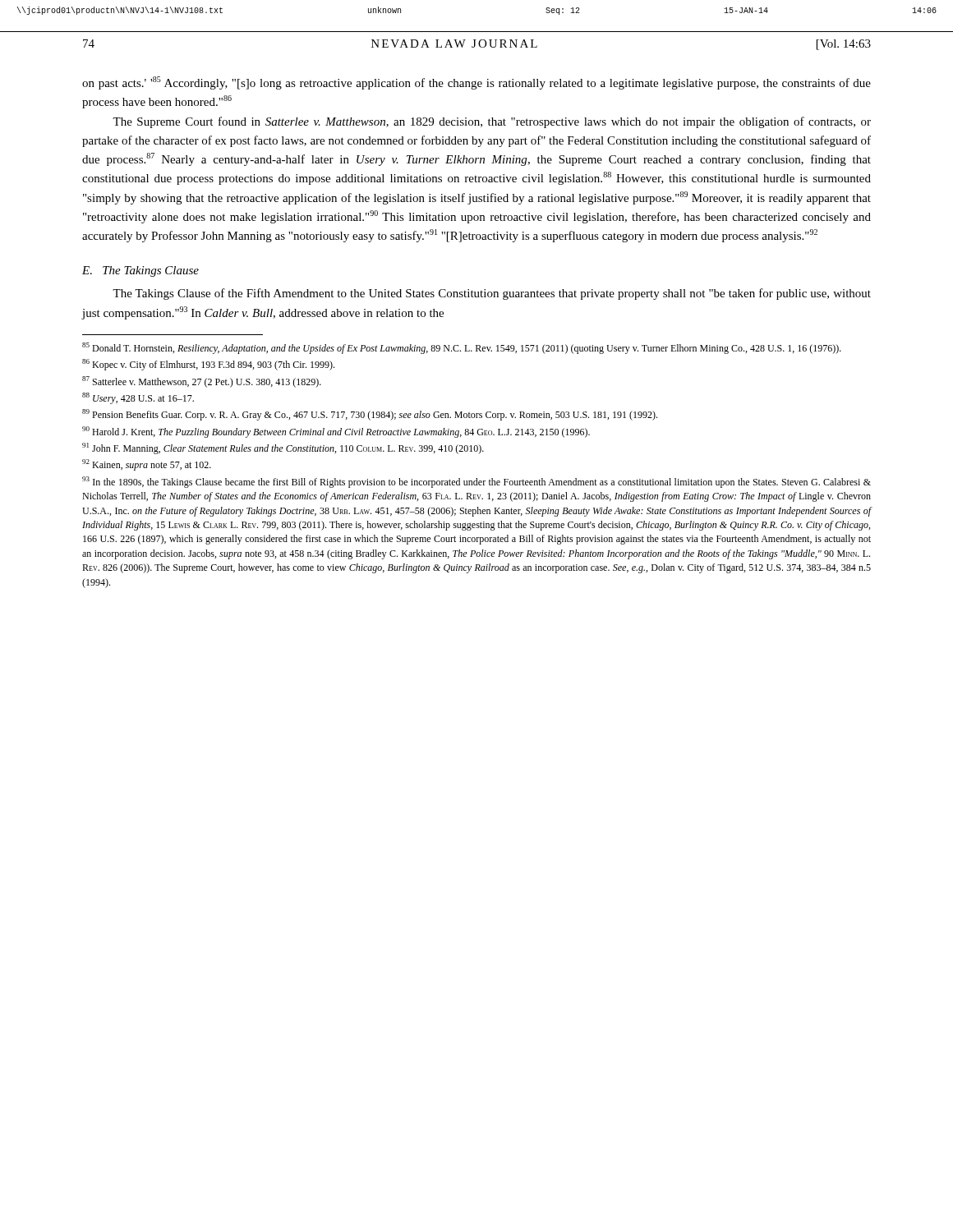Click on the text block containing "The Takings Clause of the"

(476, 303)
